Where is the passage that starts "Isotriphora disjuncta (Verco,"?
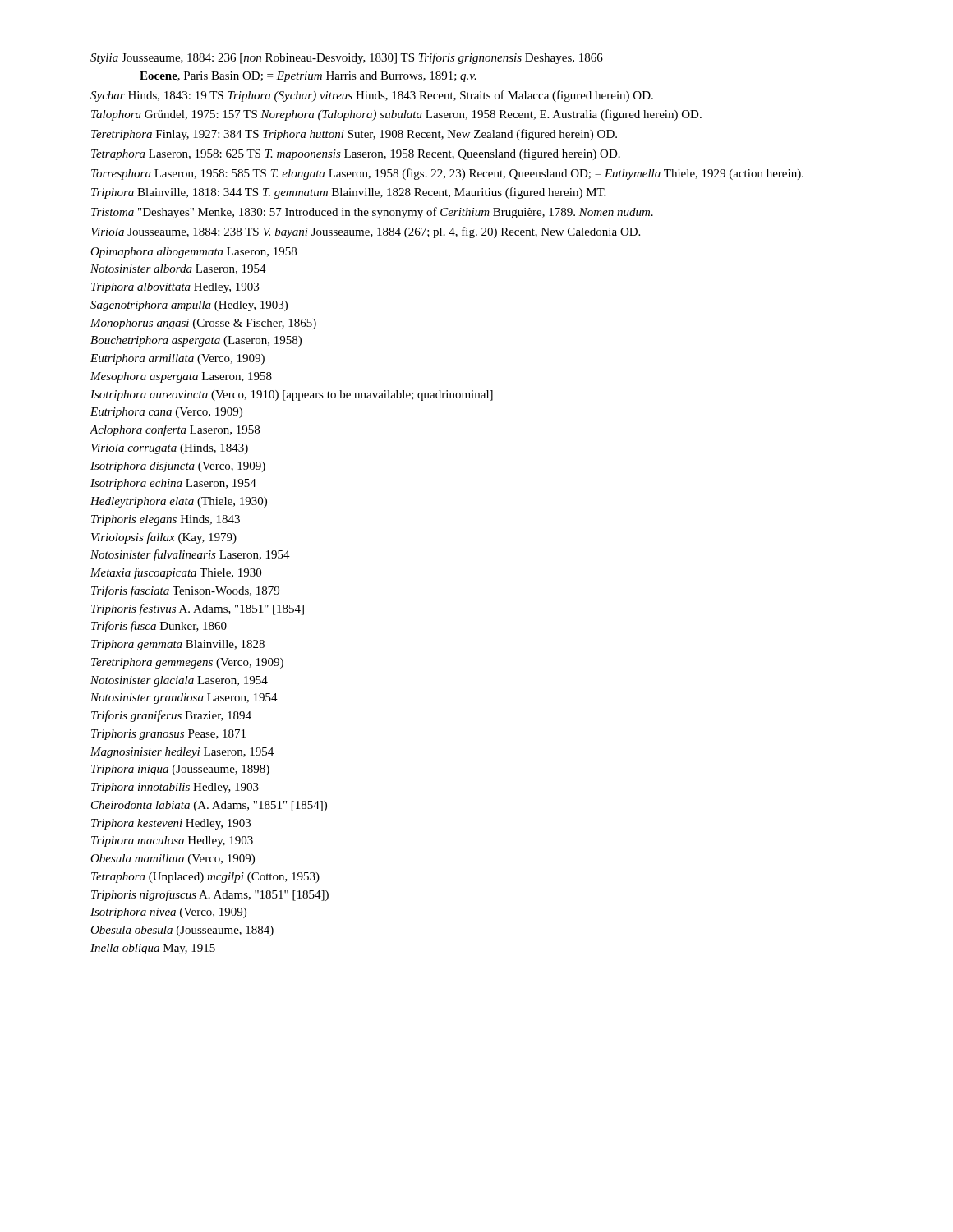The width and height of the screenshot is (953, 1232). coord(178,465)
